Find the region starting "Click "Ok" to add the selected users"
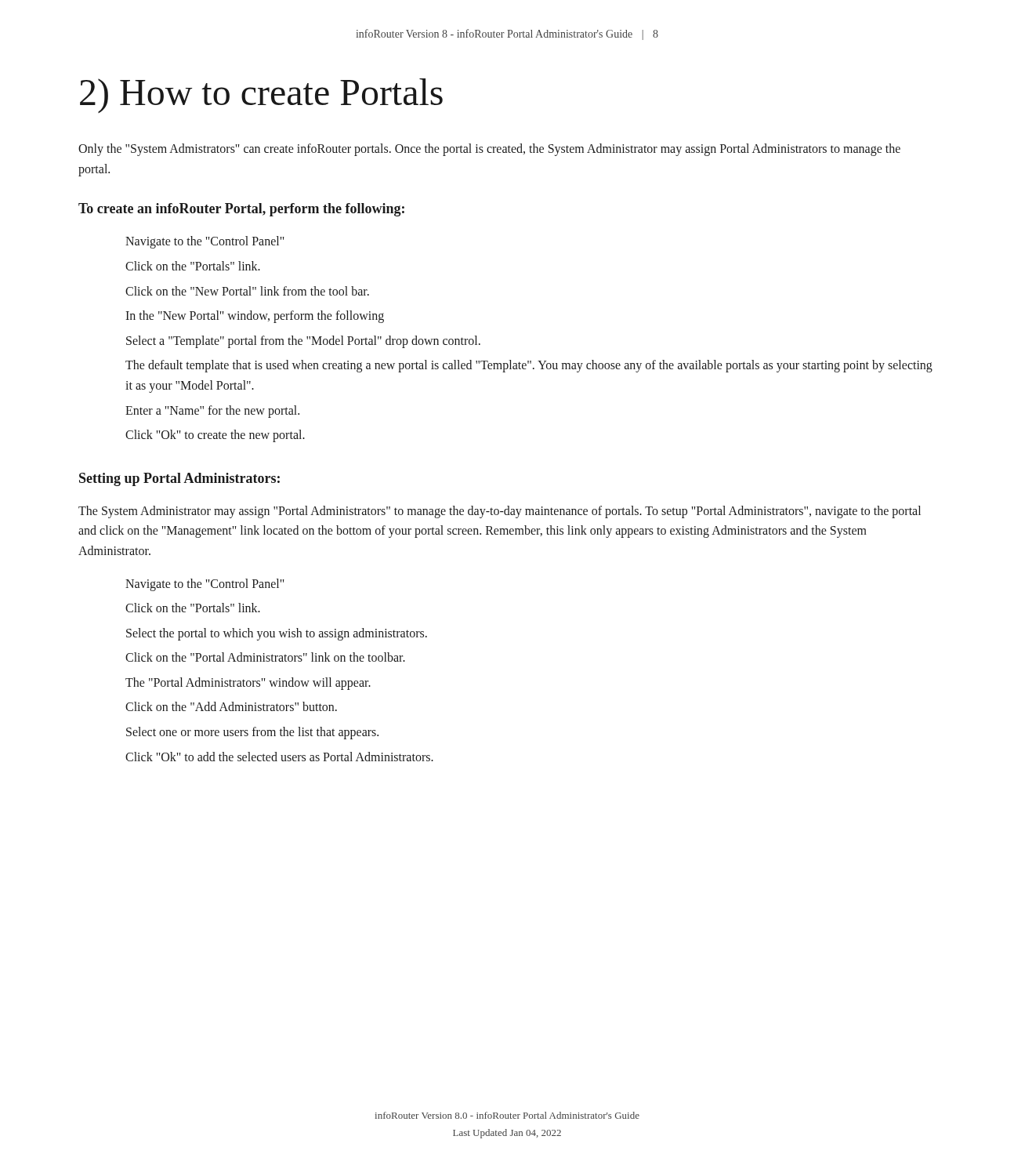This screenshot has width=1014, height=1176. (x=280, y=757)
